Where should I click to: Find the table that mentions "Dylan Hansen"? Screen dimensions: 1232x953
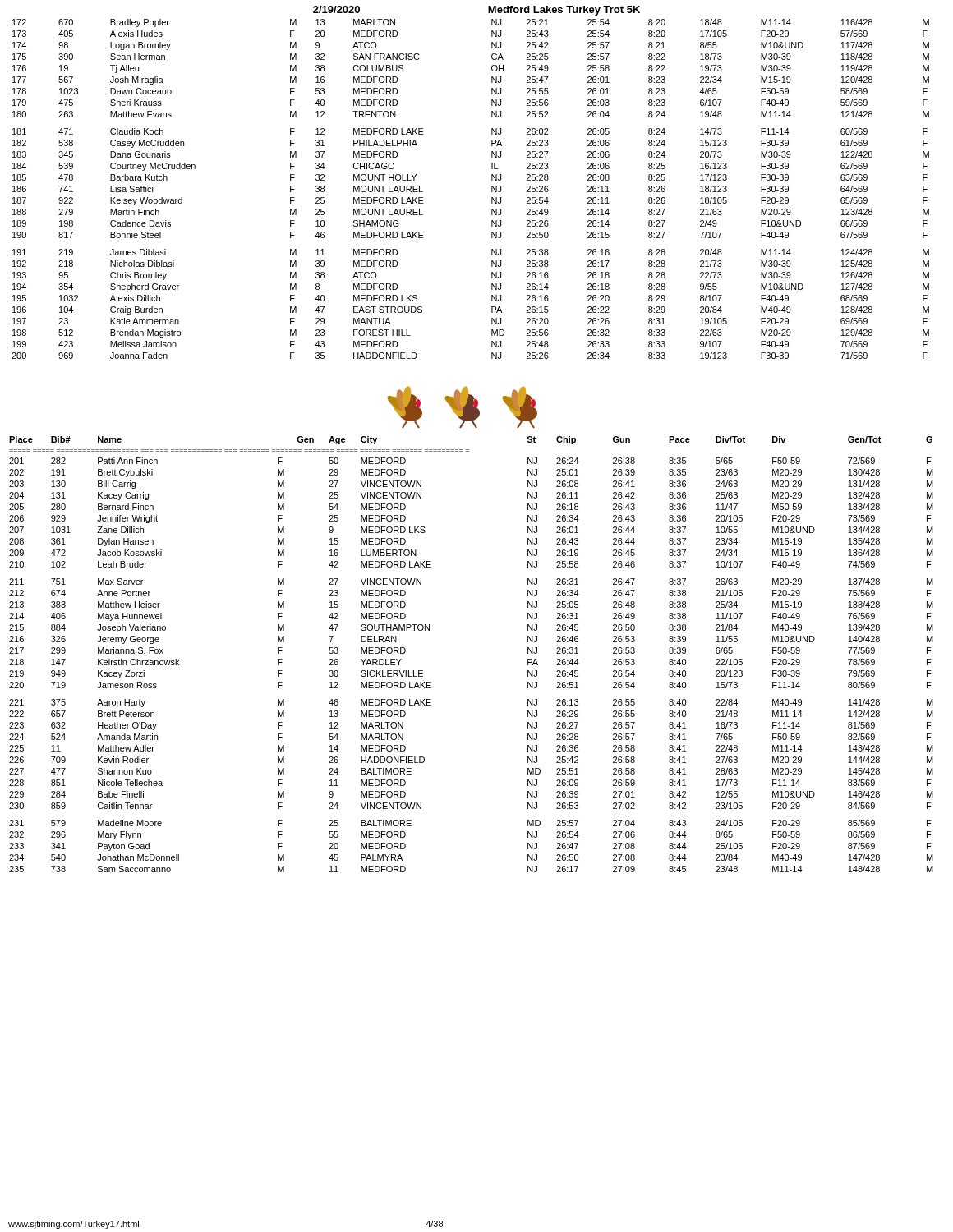[476, 654]
